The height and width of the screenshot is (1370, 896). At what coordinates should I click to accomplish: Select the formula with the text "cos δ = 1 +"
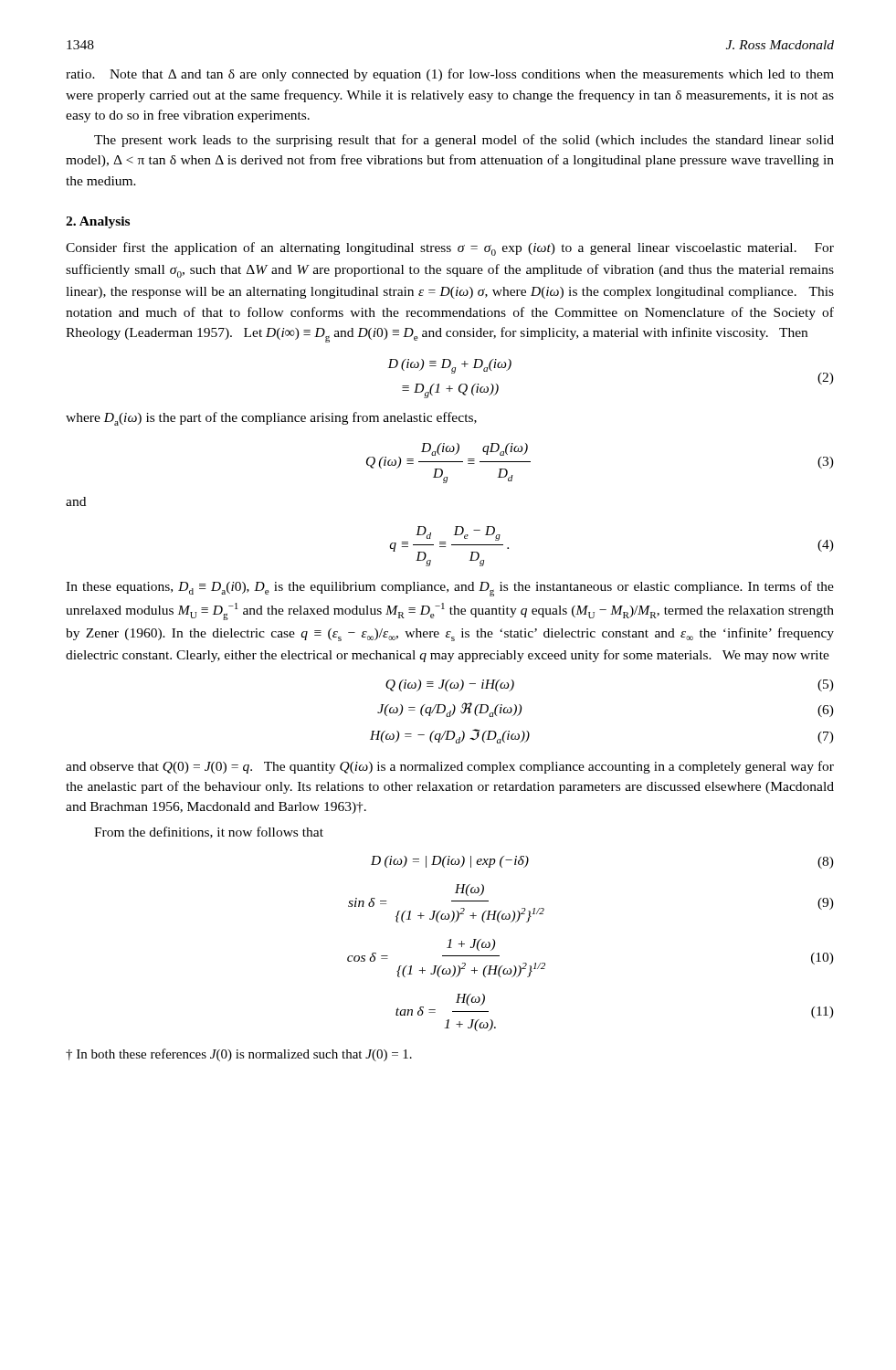[x=450, y=957]
